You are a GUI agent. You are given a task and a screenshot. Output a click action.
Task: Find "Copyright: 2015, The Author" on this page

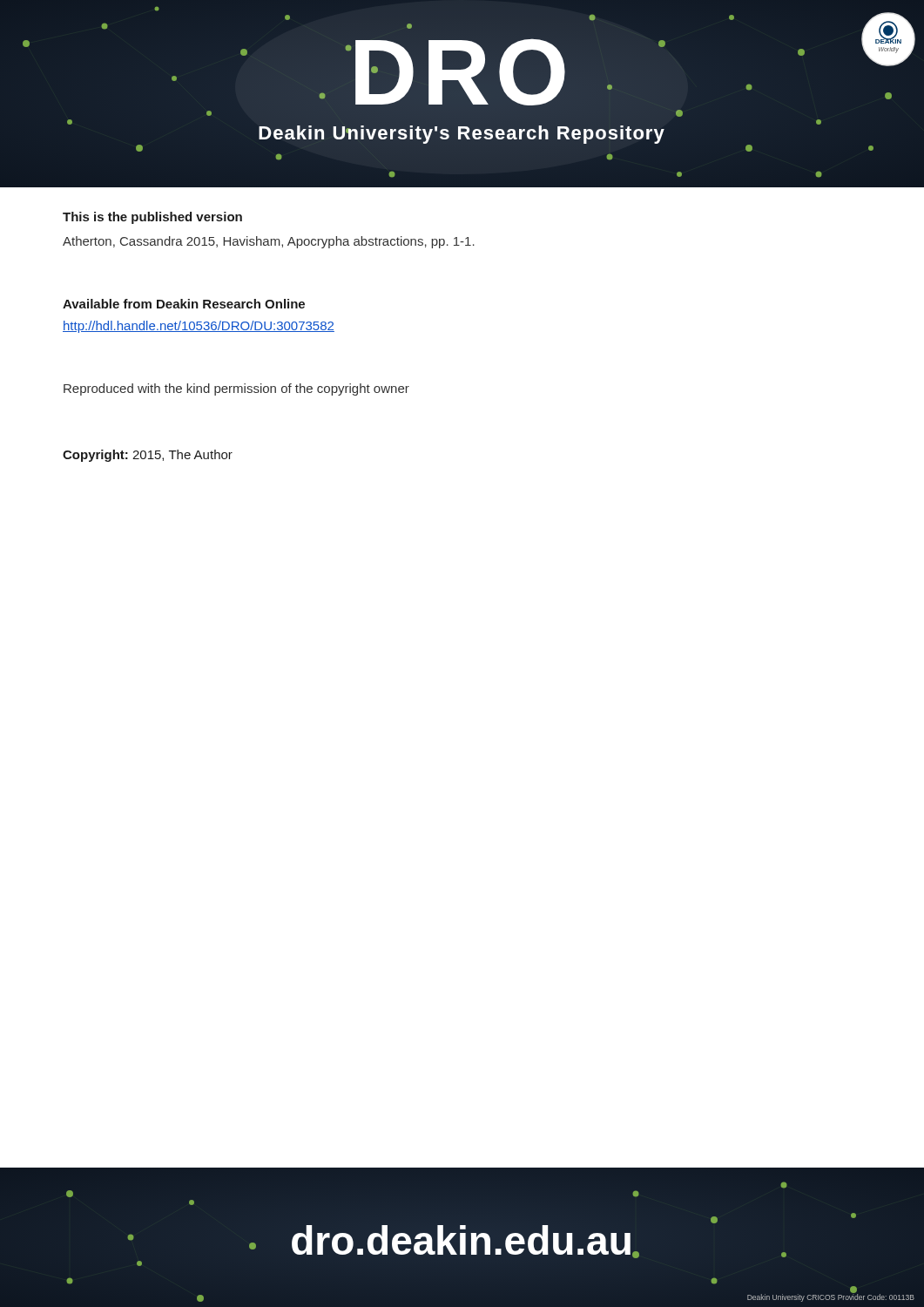(148, 454)
